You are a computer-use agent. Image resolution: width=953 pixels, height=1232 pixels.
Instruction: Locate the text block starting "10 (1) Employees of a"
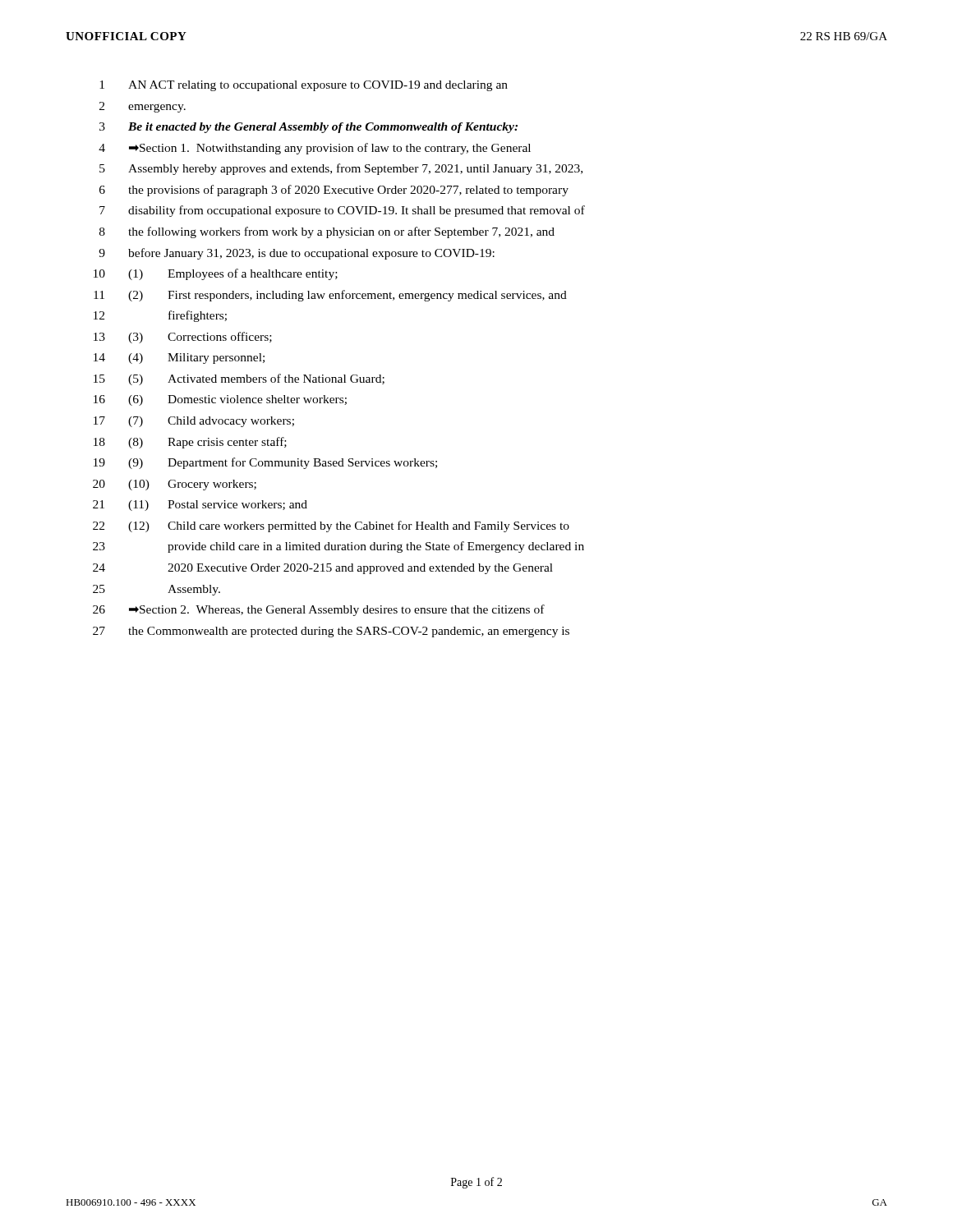216,274
